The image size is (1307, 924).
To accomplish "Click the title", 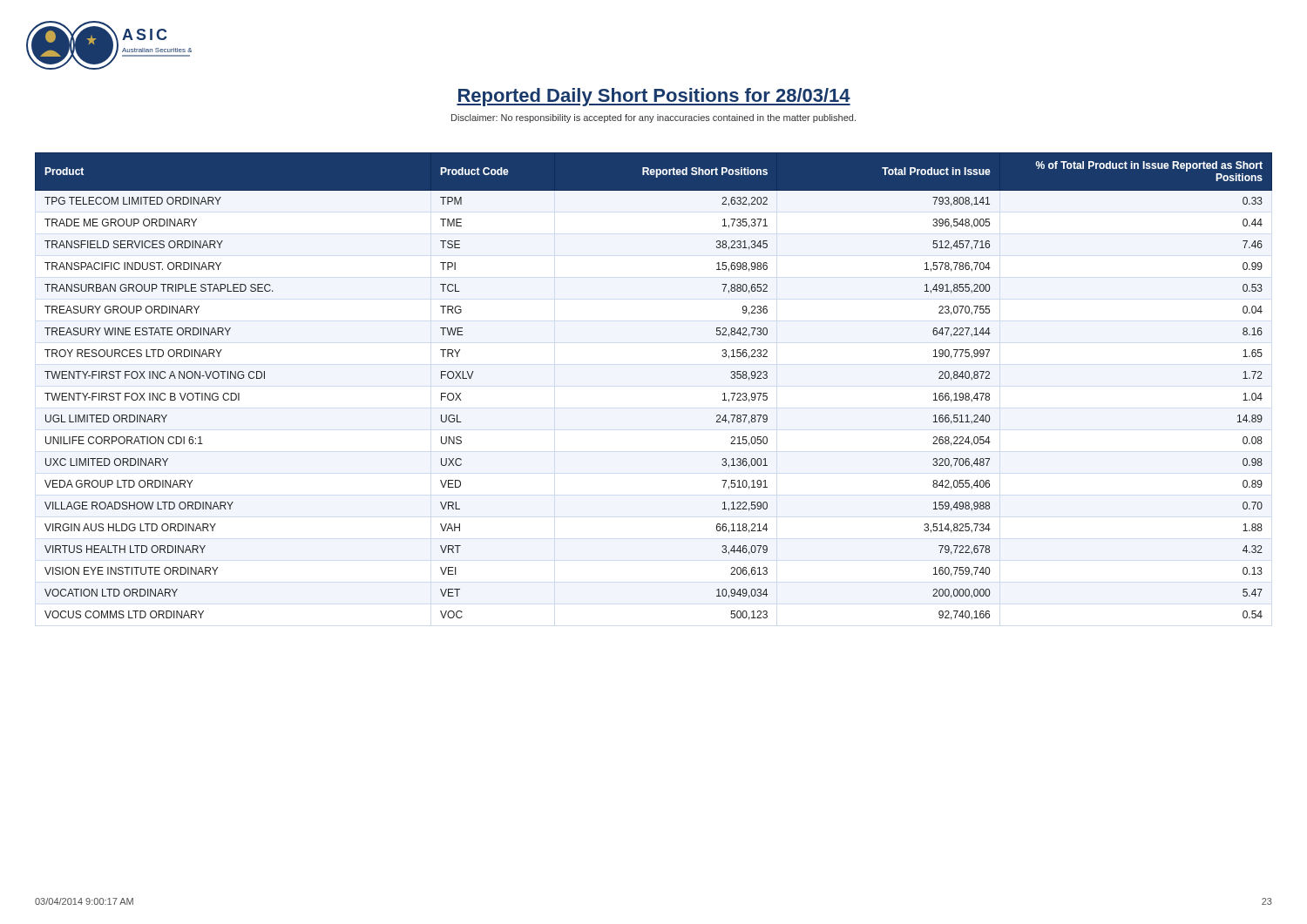I will click(654, 96).
